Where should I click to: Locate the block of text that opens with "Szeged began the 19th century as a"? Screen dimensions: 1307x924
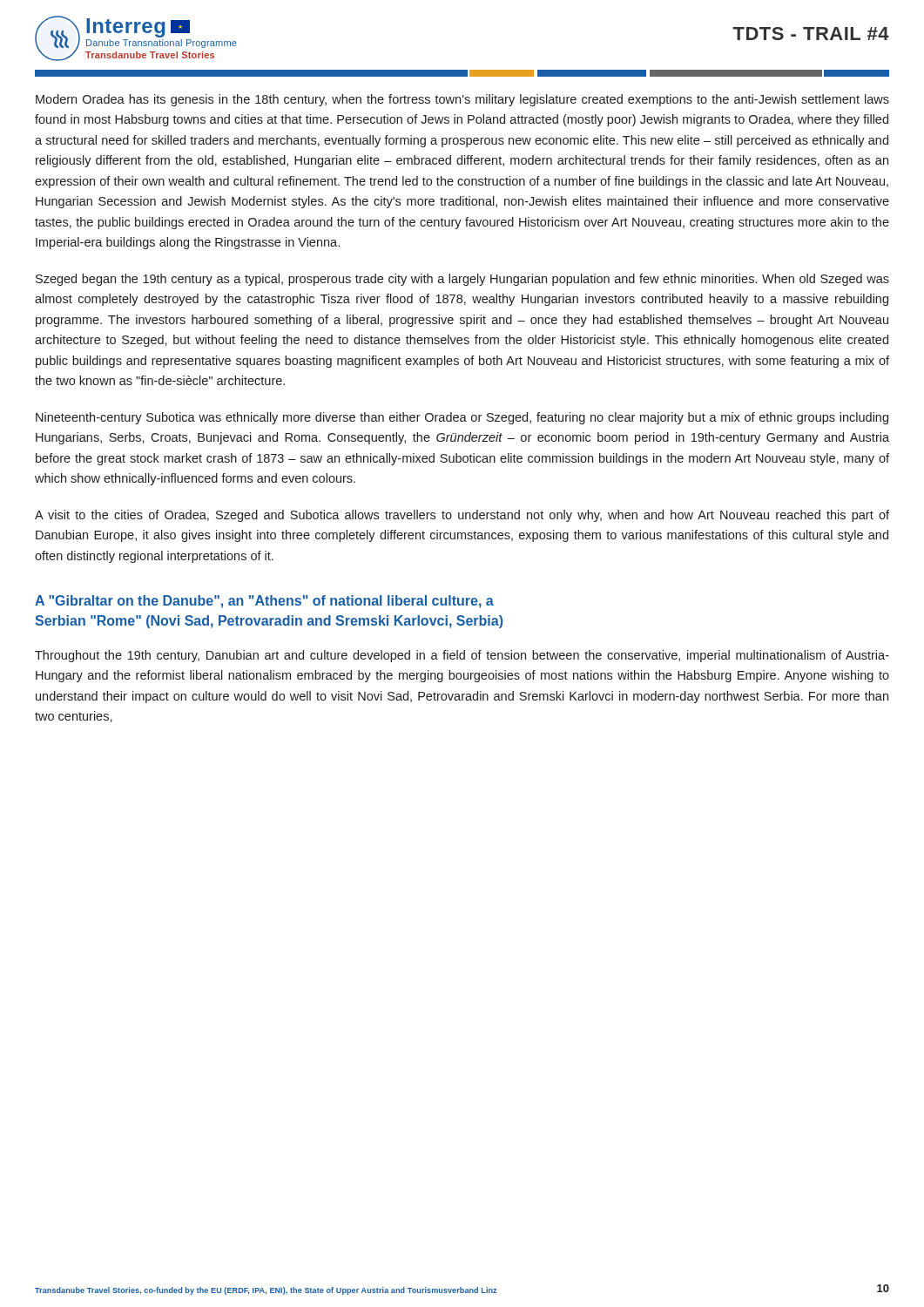[x=462, y=330]
